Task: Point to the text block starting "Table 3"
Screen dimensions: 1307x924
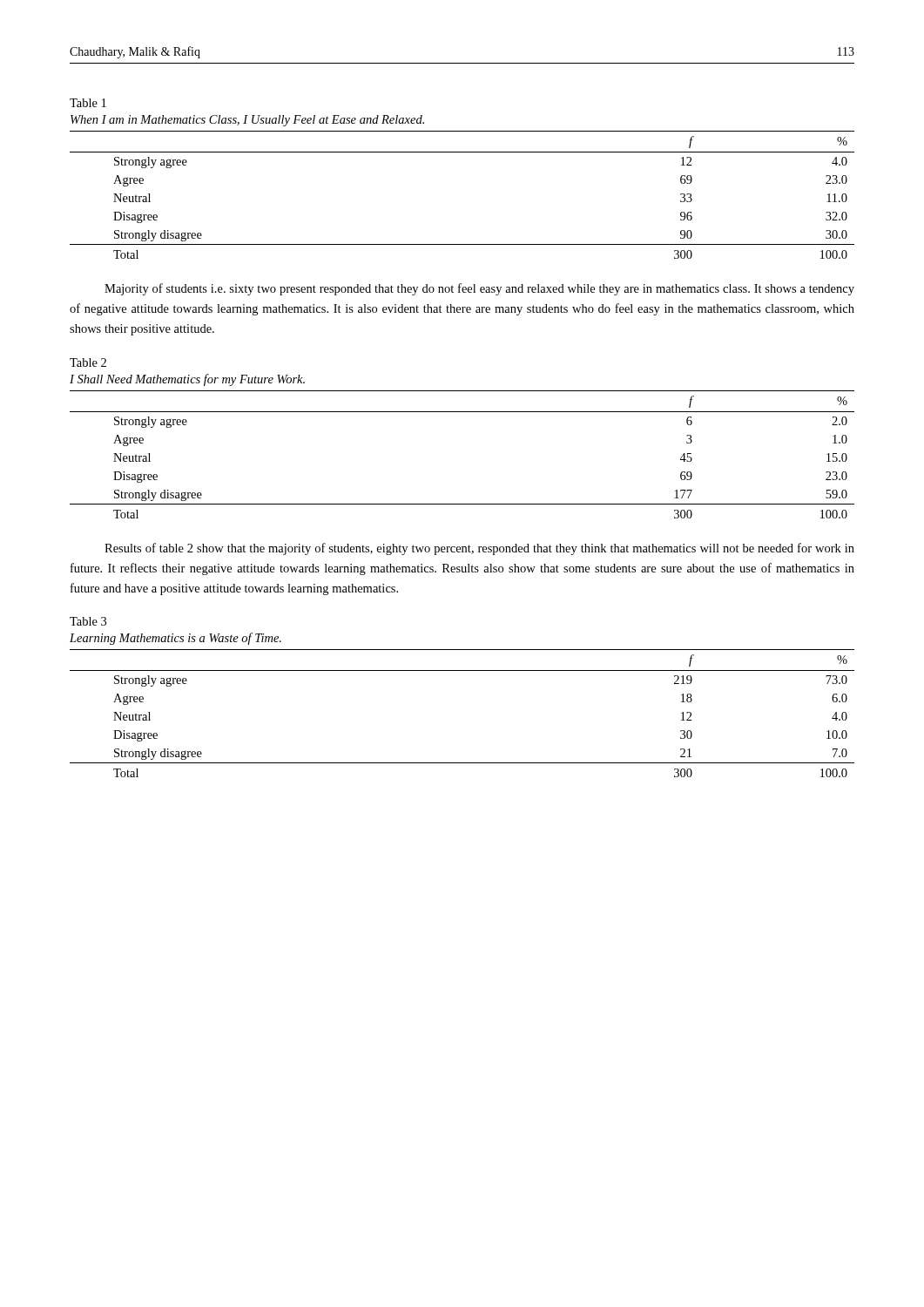Action: [88, 621]
